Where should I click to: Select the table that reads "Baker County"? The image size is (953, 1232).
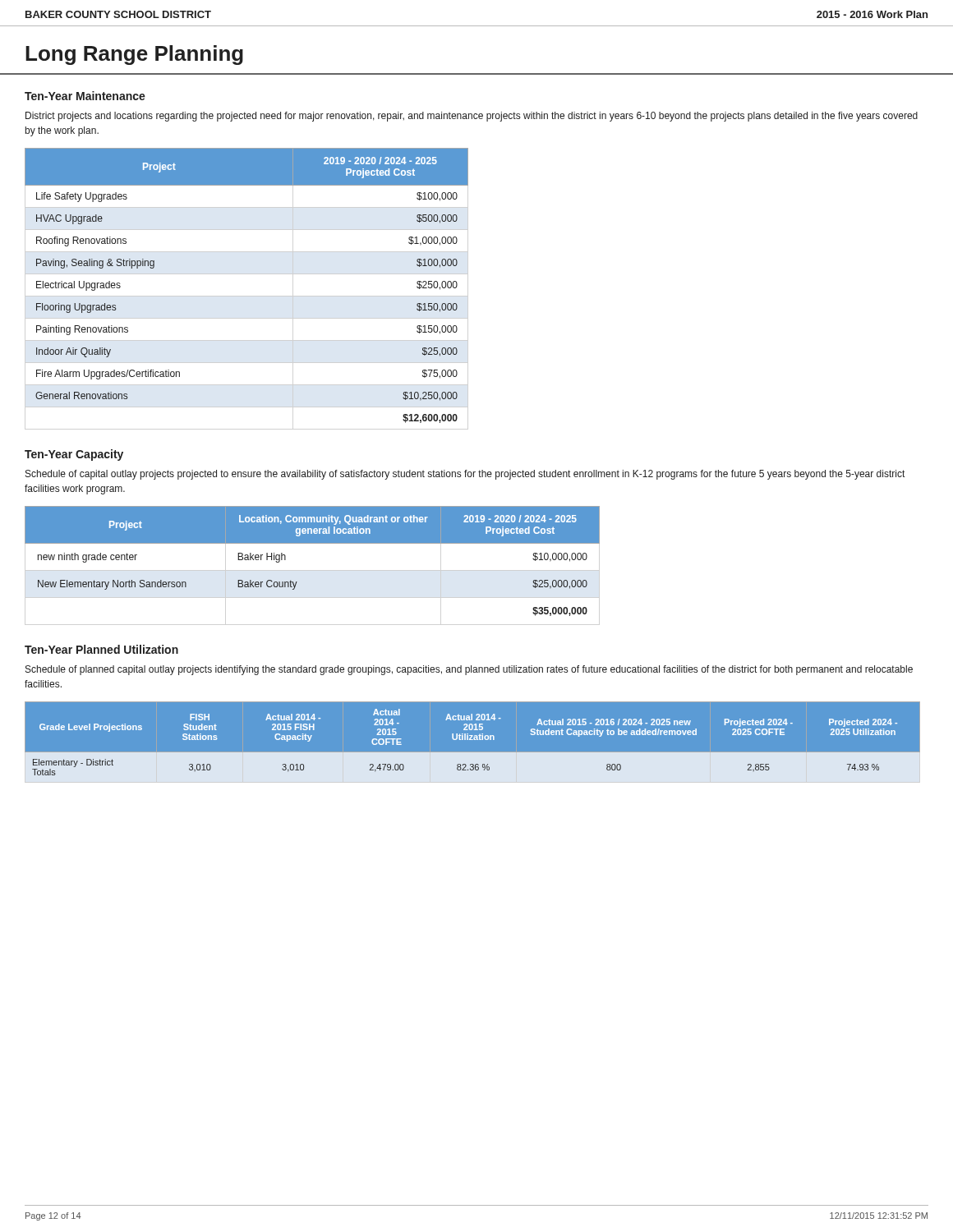click(x=476, y=565)
